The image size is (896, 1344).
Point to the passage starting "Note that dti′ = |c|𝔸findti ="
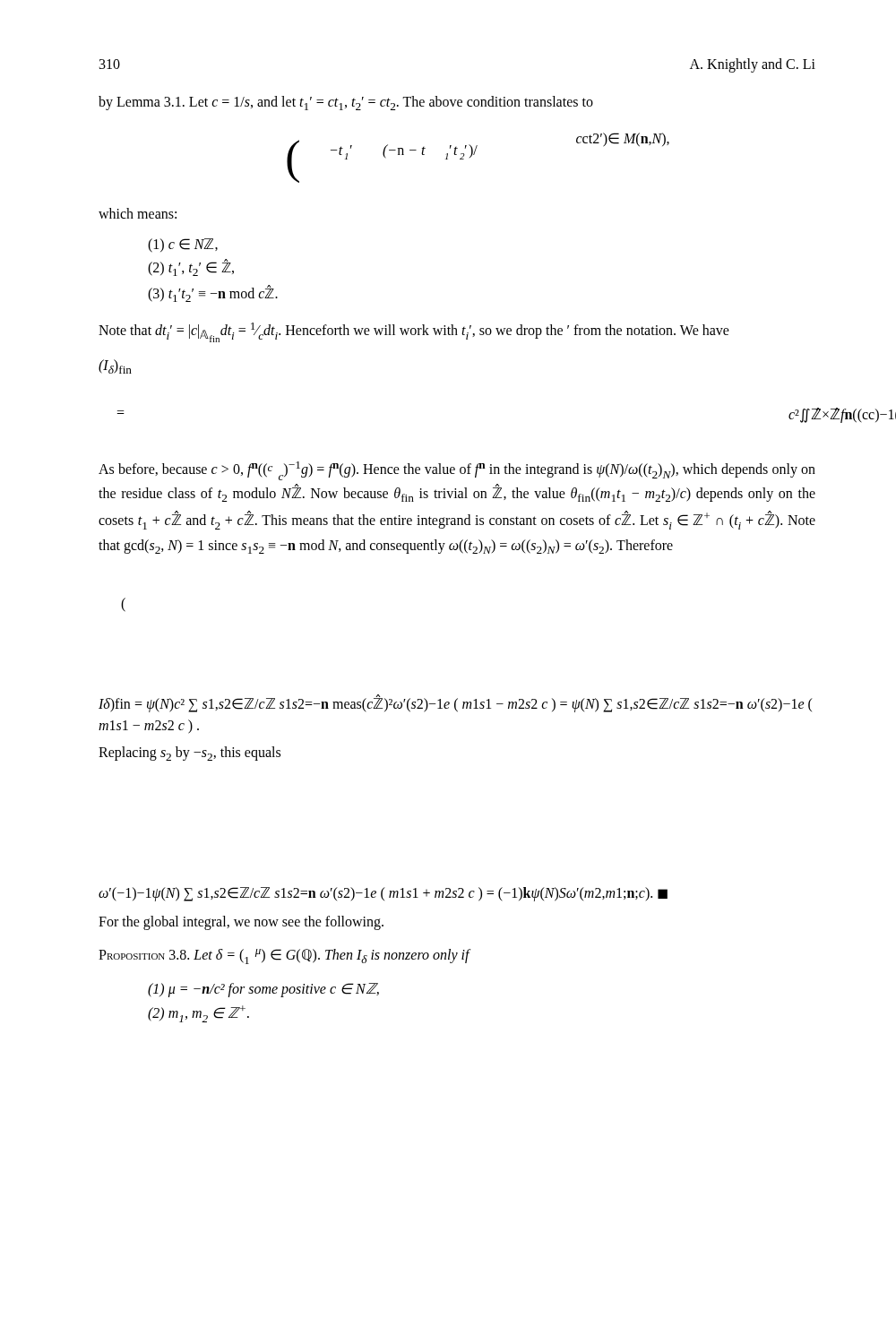[414, 331]
